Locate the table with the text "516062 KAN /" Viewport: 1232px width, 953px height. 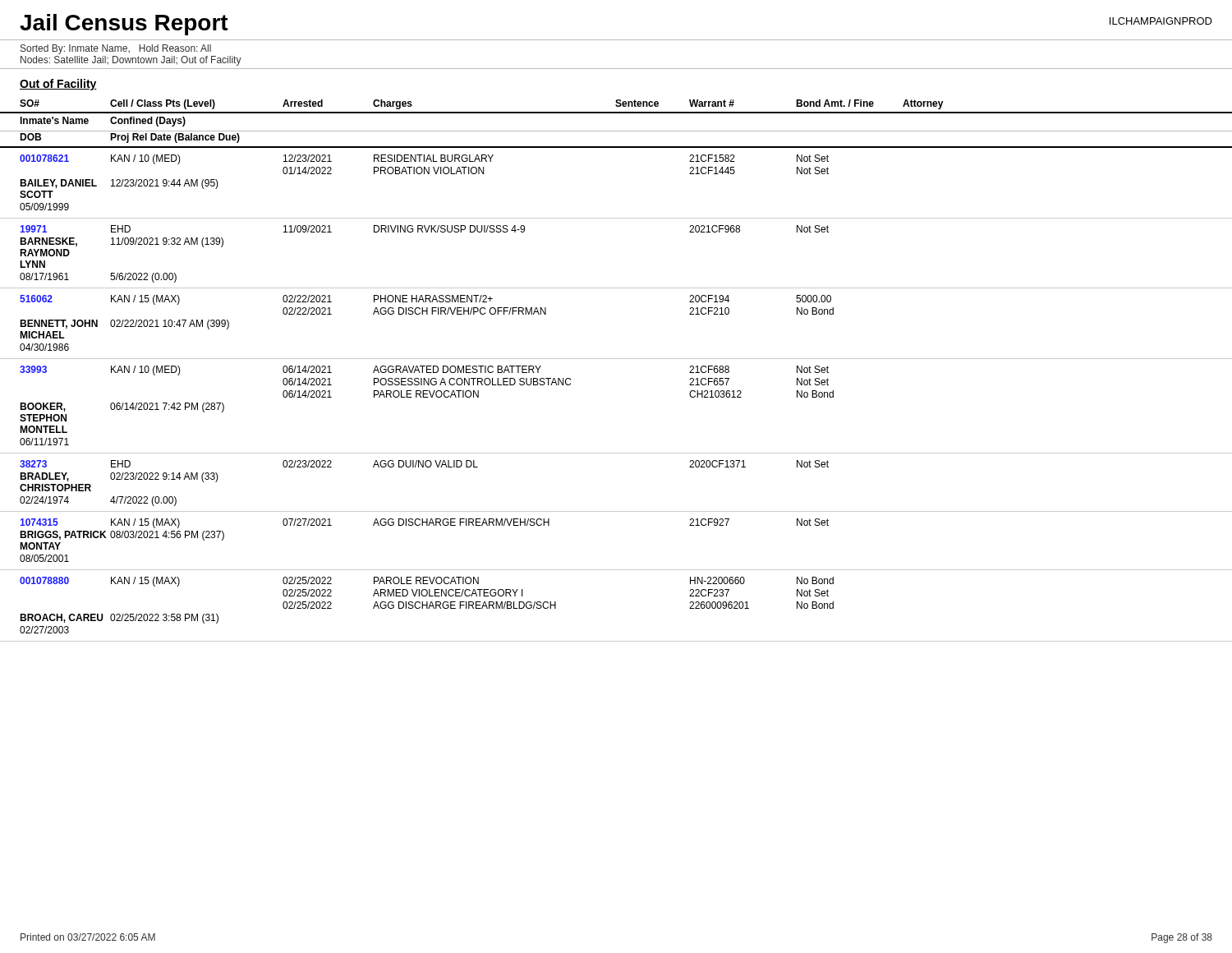[x=616, y=324]
